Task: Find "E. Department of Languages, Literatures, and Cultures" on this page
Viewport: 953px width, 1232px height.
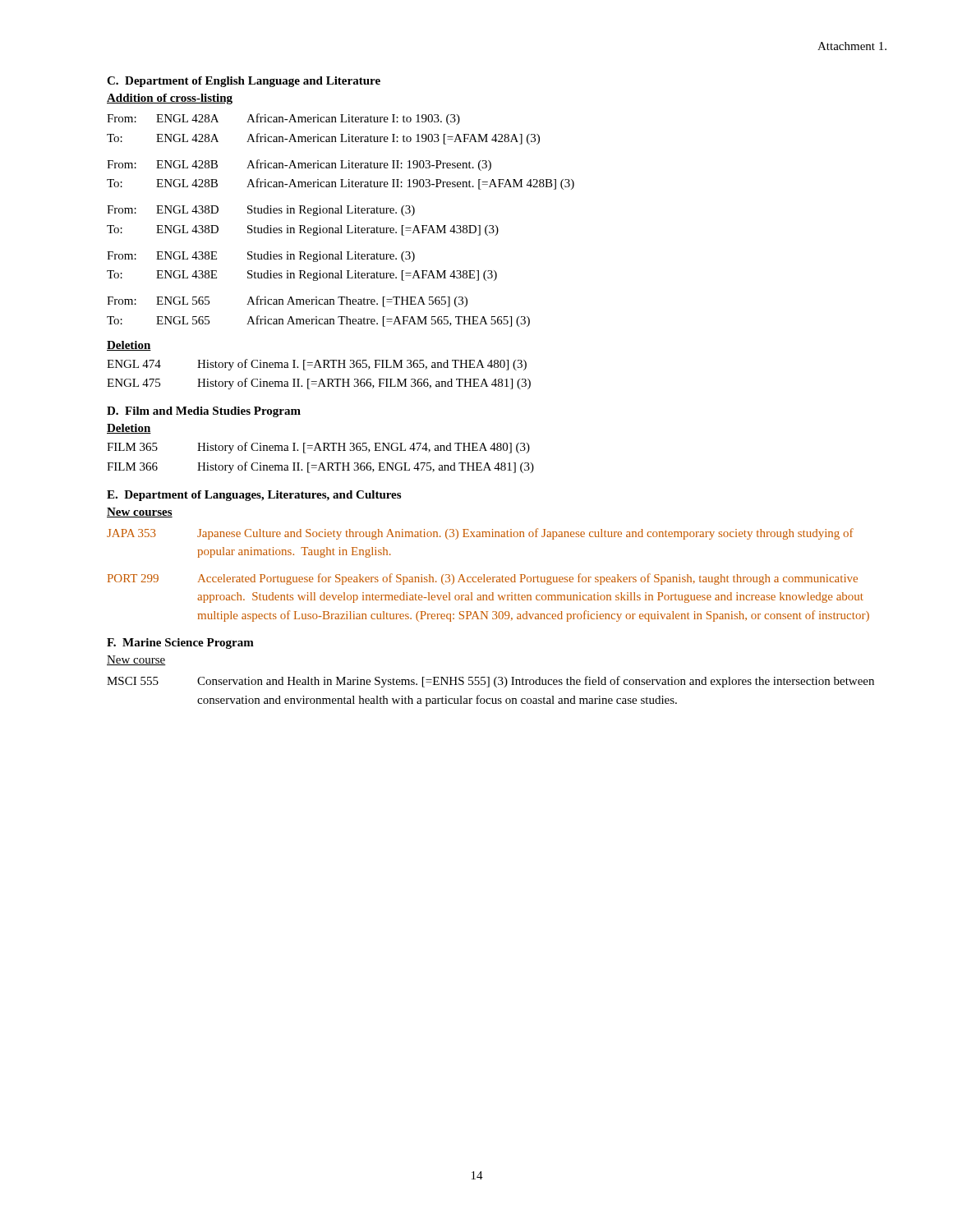Action: point(254,494)
